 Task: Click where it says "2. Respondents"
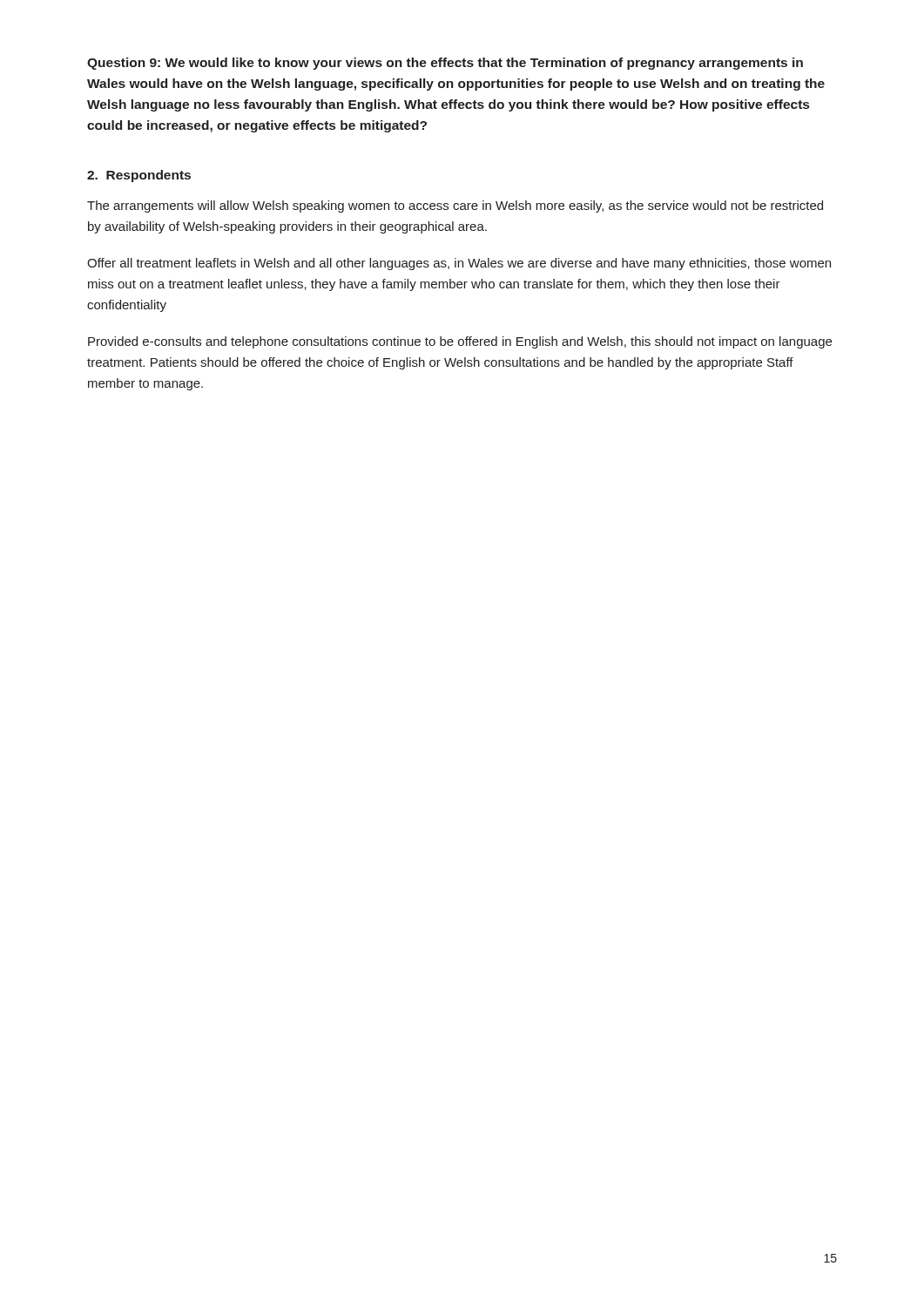pyautogui.click(x=139, y=175)
